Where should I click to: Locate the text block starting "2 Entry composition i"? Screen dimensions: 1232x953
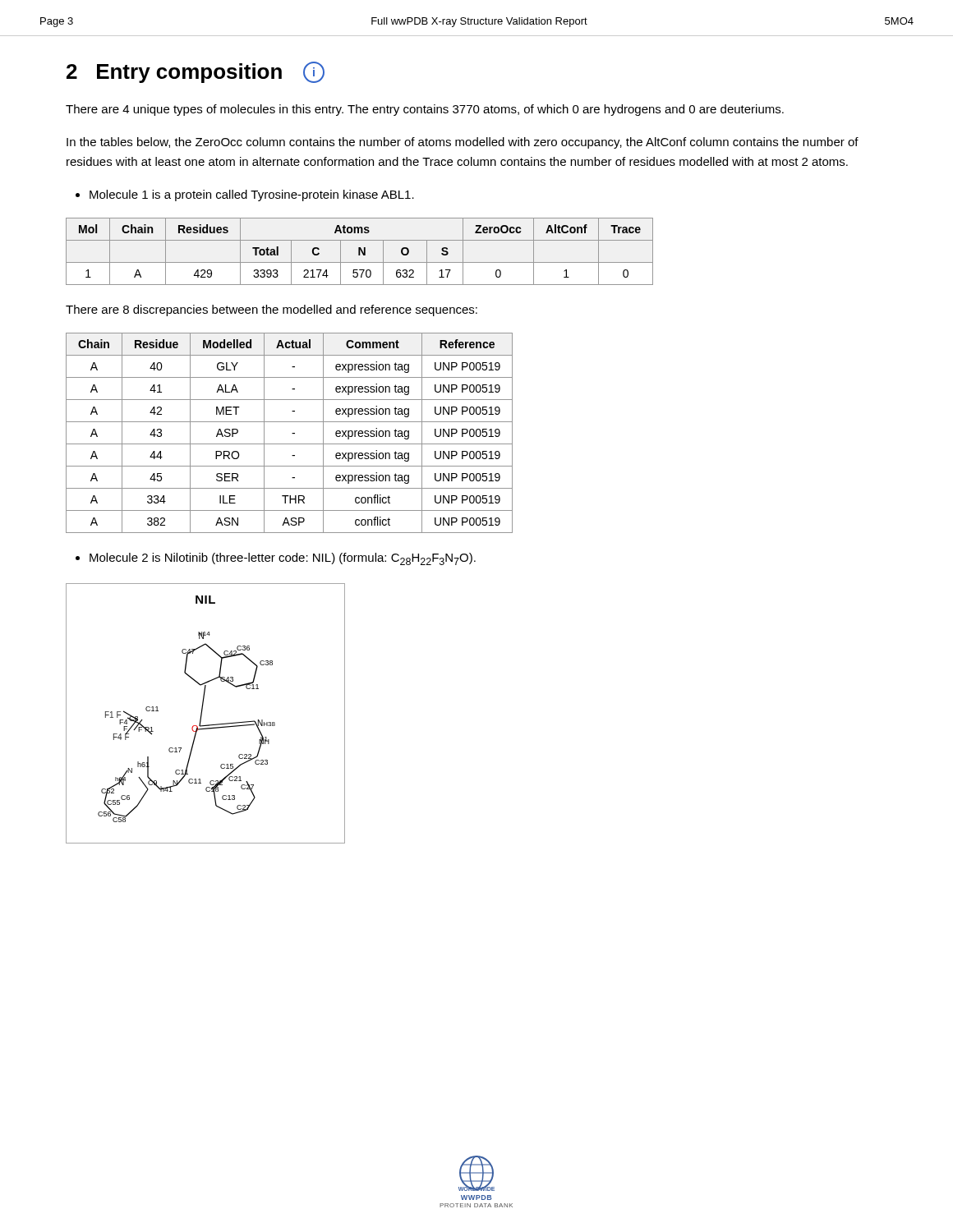[x=196, y=72]
